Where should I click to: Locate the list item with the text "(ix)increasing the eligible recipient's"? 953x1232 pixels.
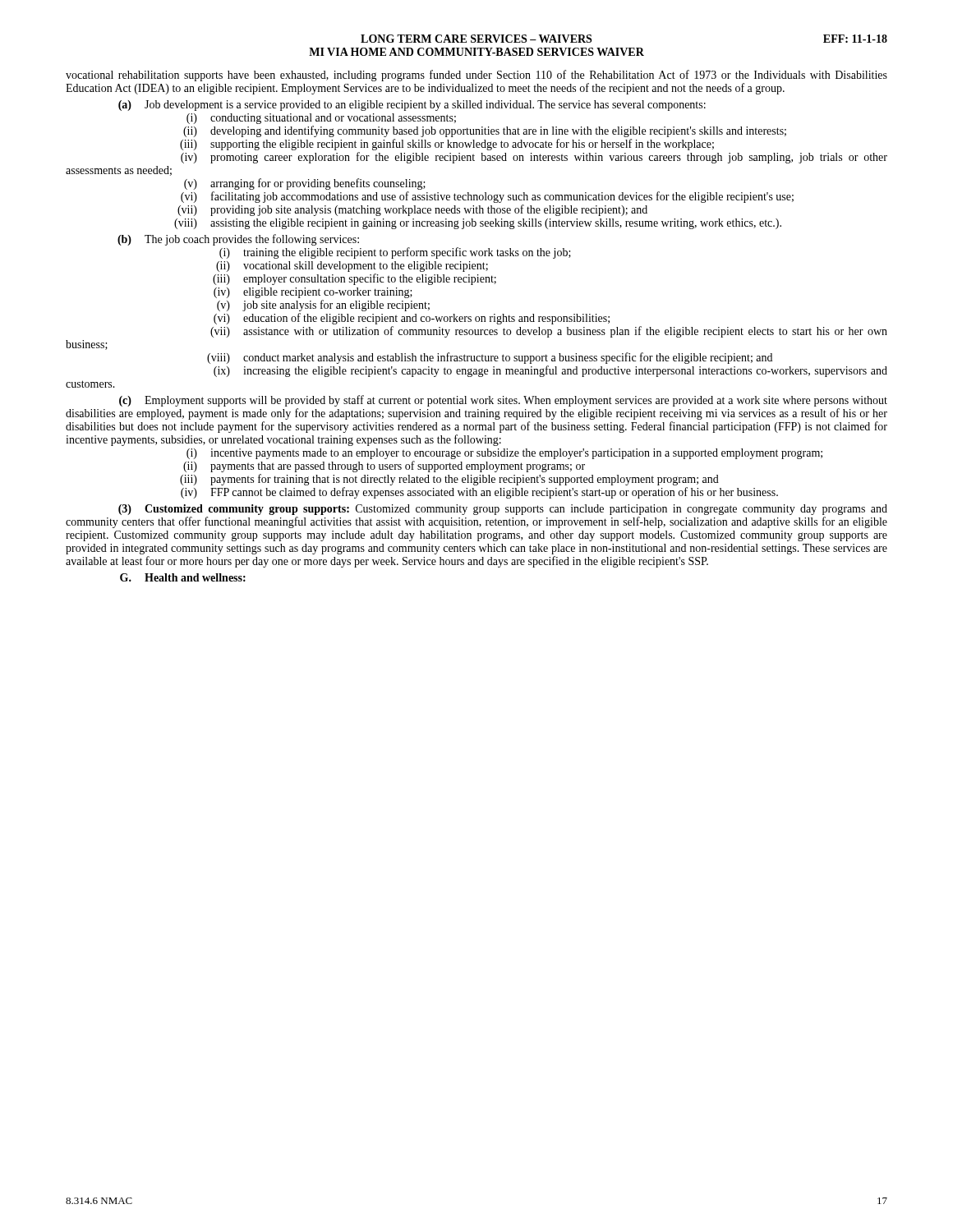coord(476,377)
